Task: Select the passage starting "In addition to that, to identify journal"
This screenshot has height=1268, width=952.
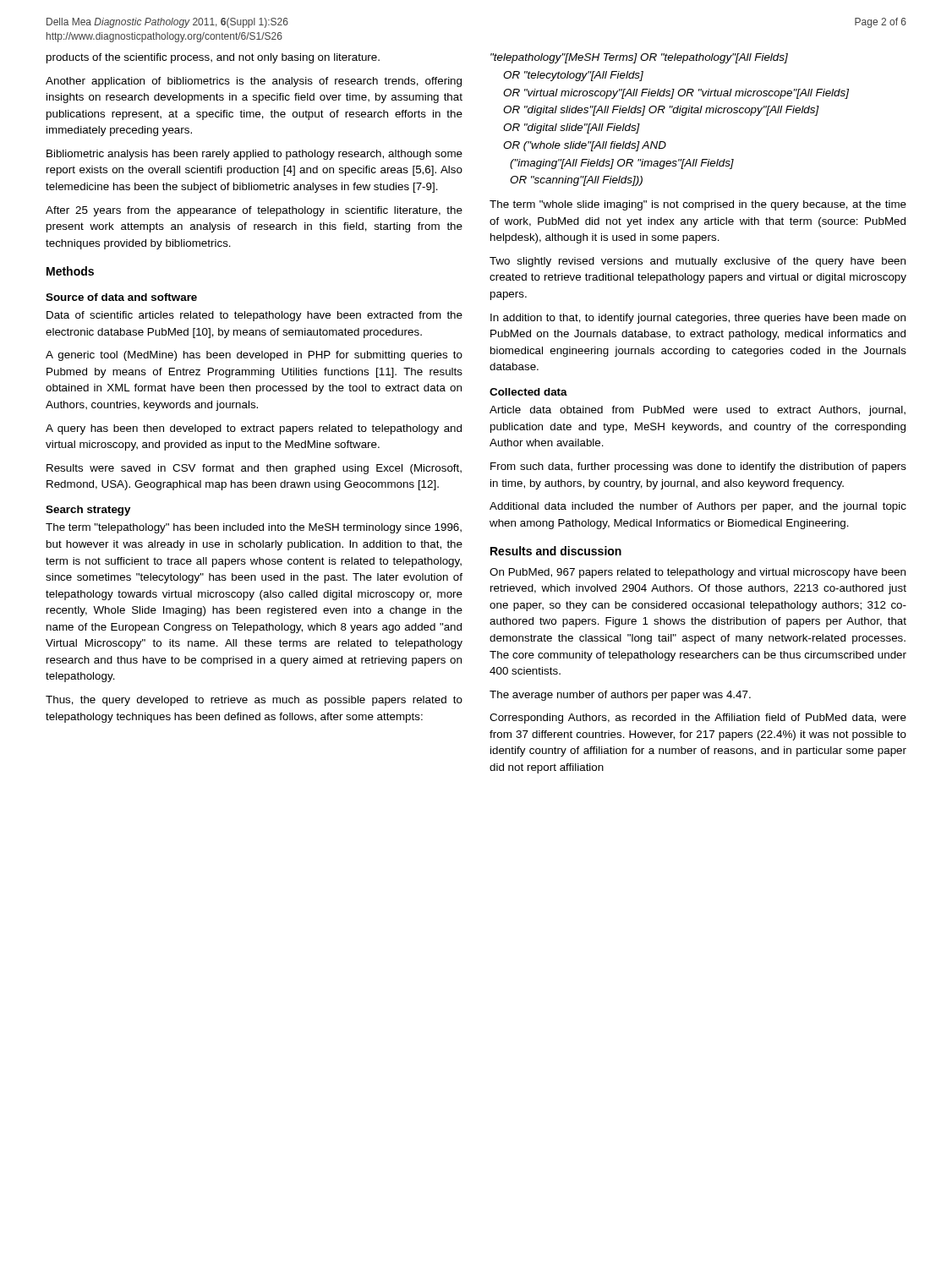Action: 698,342
